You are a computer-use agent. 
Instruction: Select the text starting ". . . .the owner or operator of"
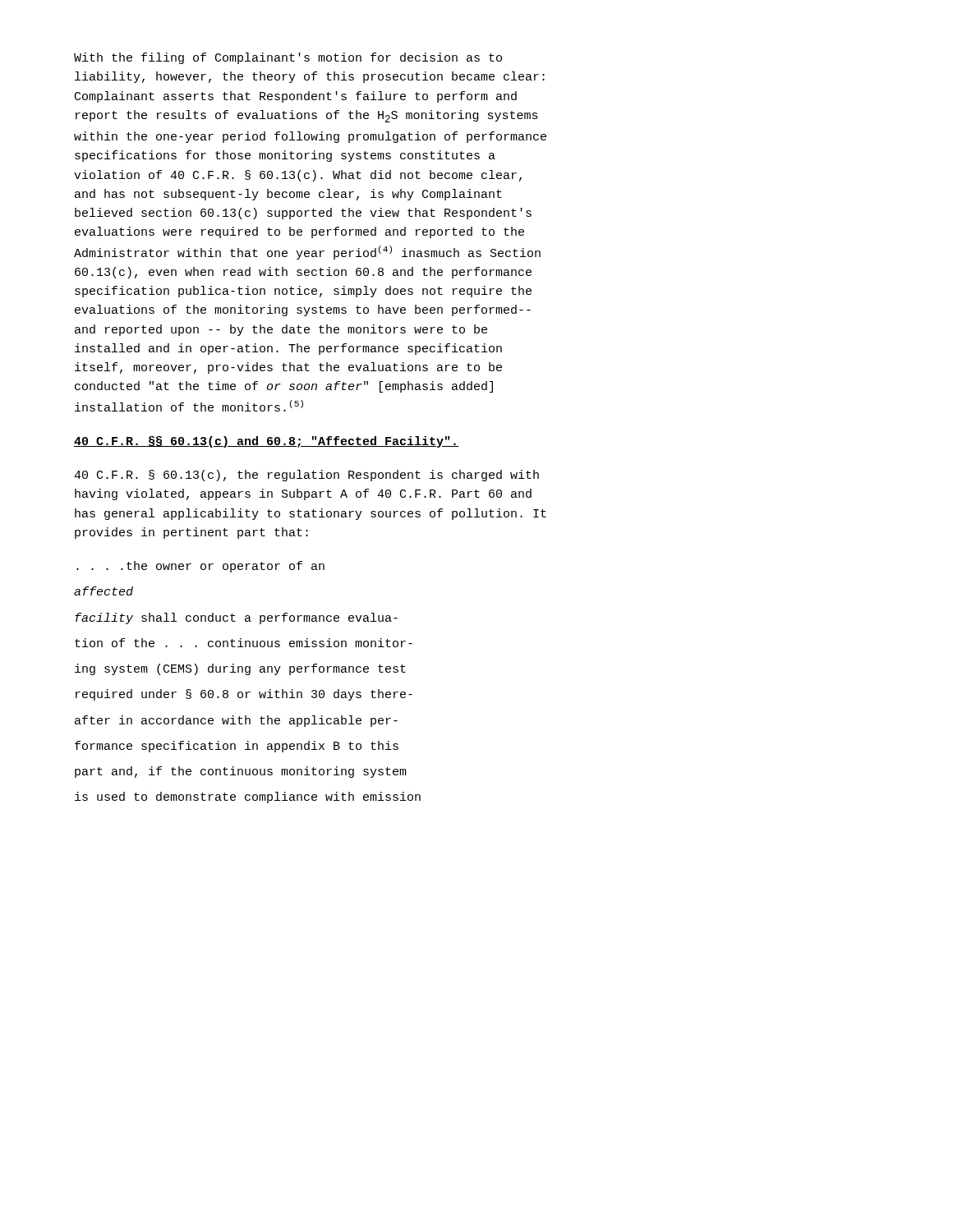[200, 567]
